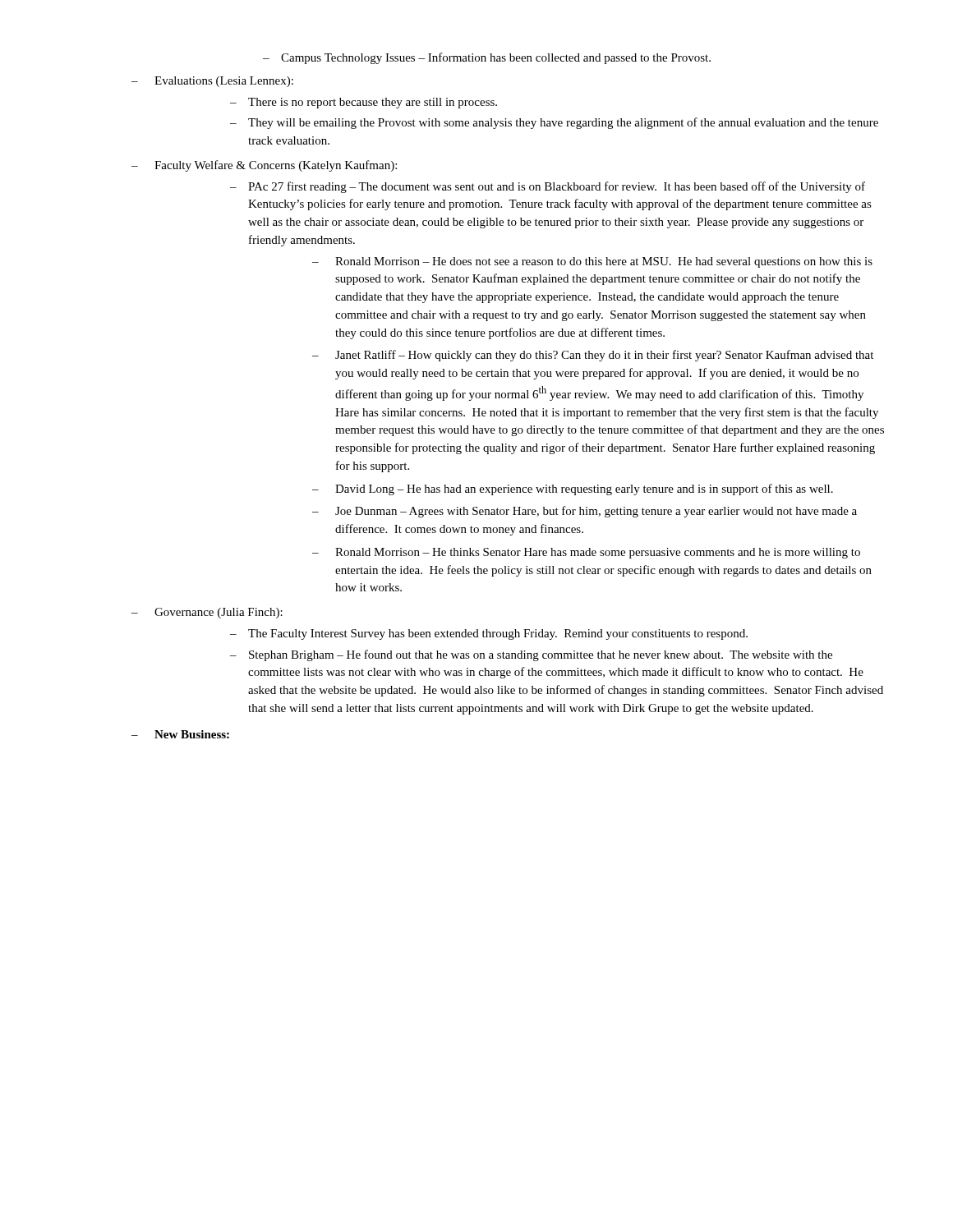Navigate to the region starting "– Stephan Brigham –"

click(x=559, y=682)
